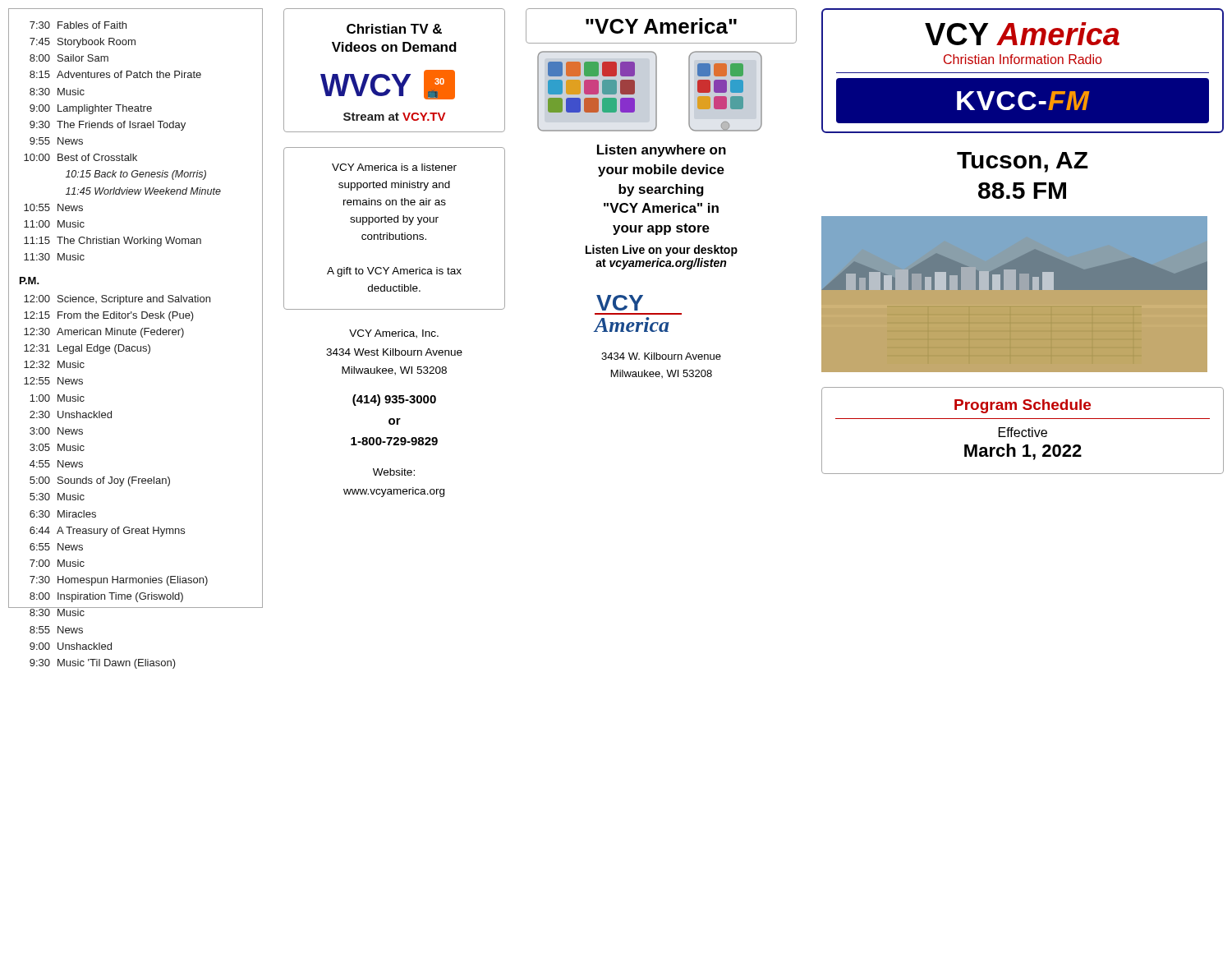Find the title on this page that starts "VCY America Christian Information Radio"
The width and height of the screenshot is (1232, 953).
(1023, 70)
